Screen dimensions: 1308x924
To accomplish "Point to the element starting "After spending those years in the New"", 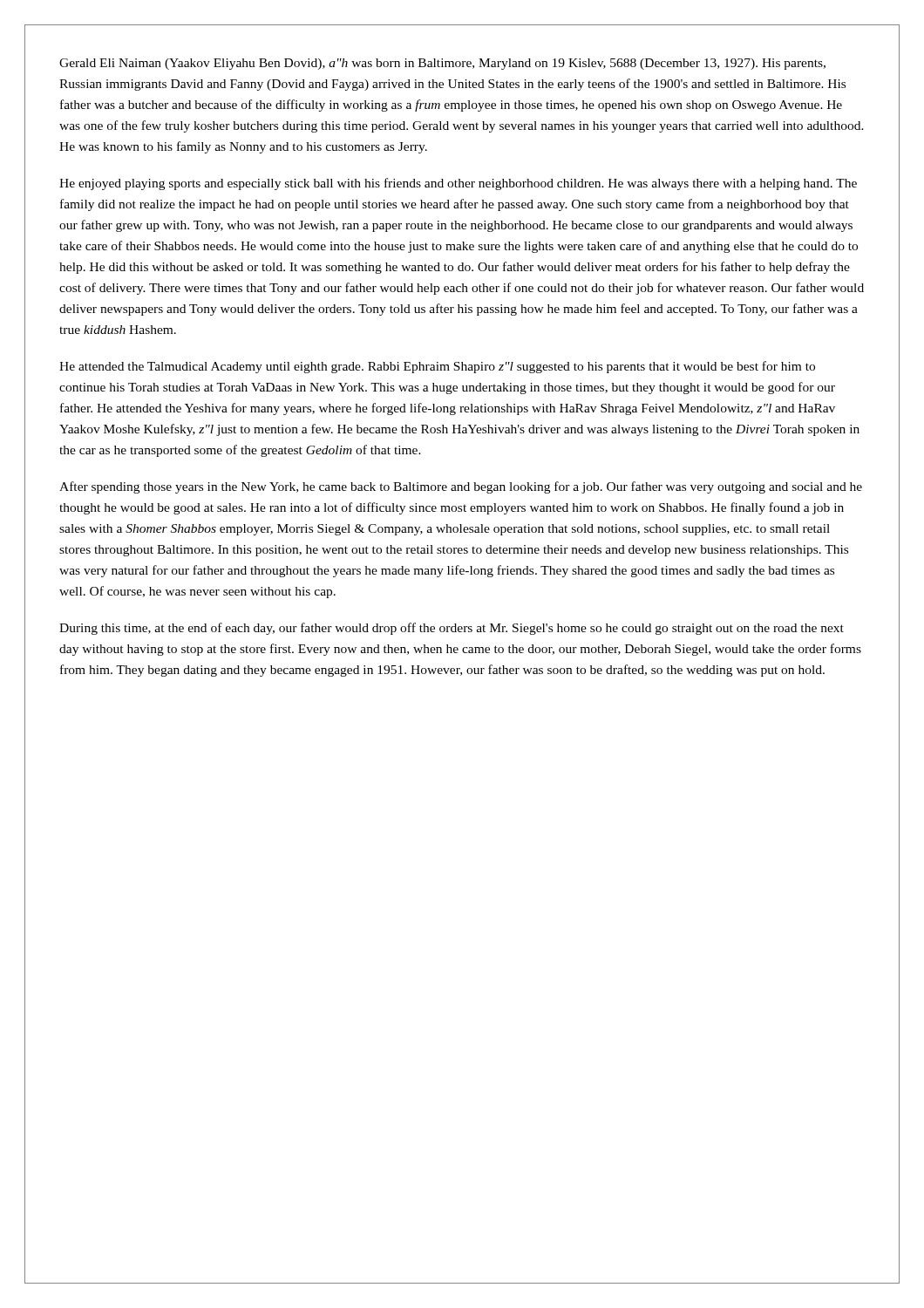I will (461, 539).
